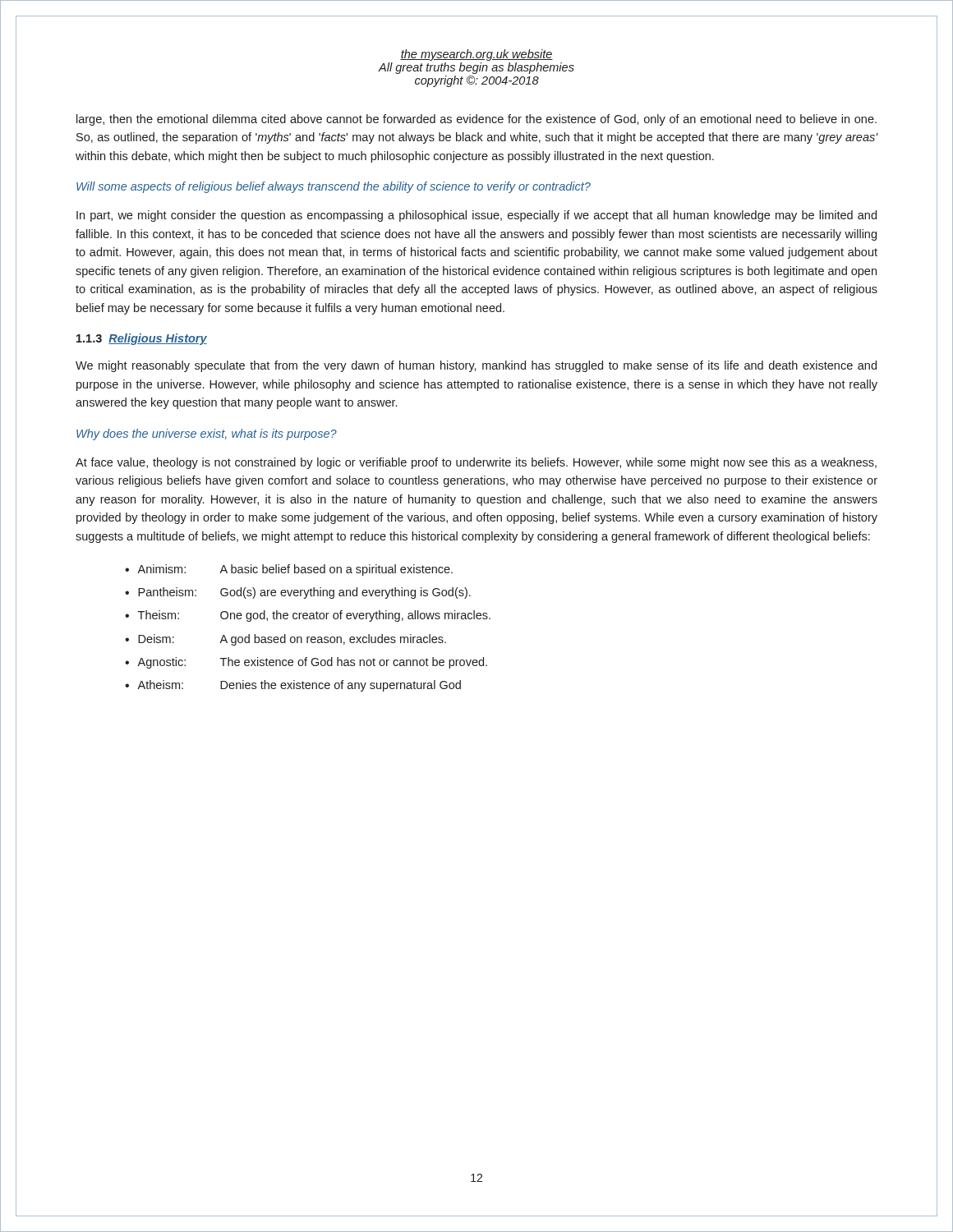Screen dimensions: 1232x953
Task: Find the text block that says "In part, we might consider the question"
Action: (x=476, y=262)
